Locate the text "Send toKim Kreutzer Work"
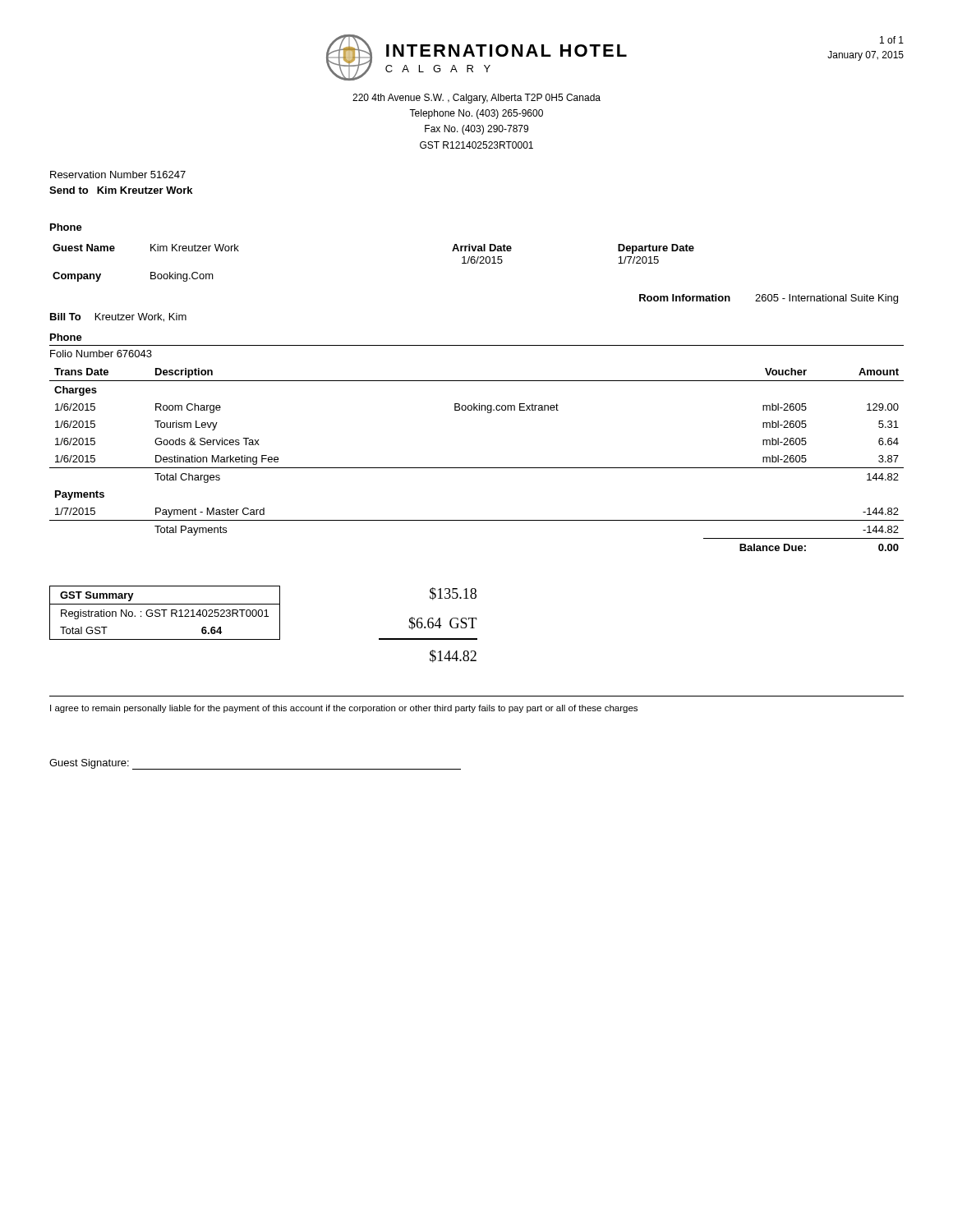953x1232 pixels. click(121, 190)
